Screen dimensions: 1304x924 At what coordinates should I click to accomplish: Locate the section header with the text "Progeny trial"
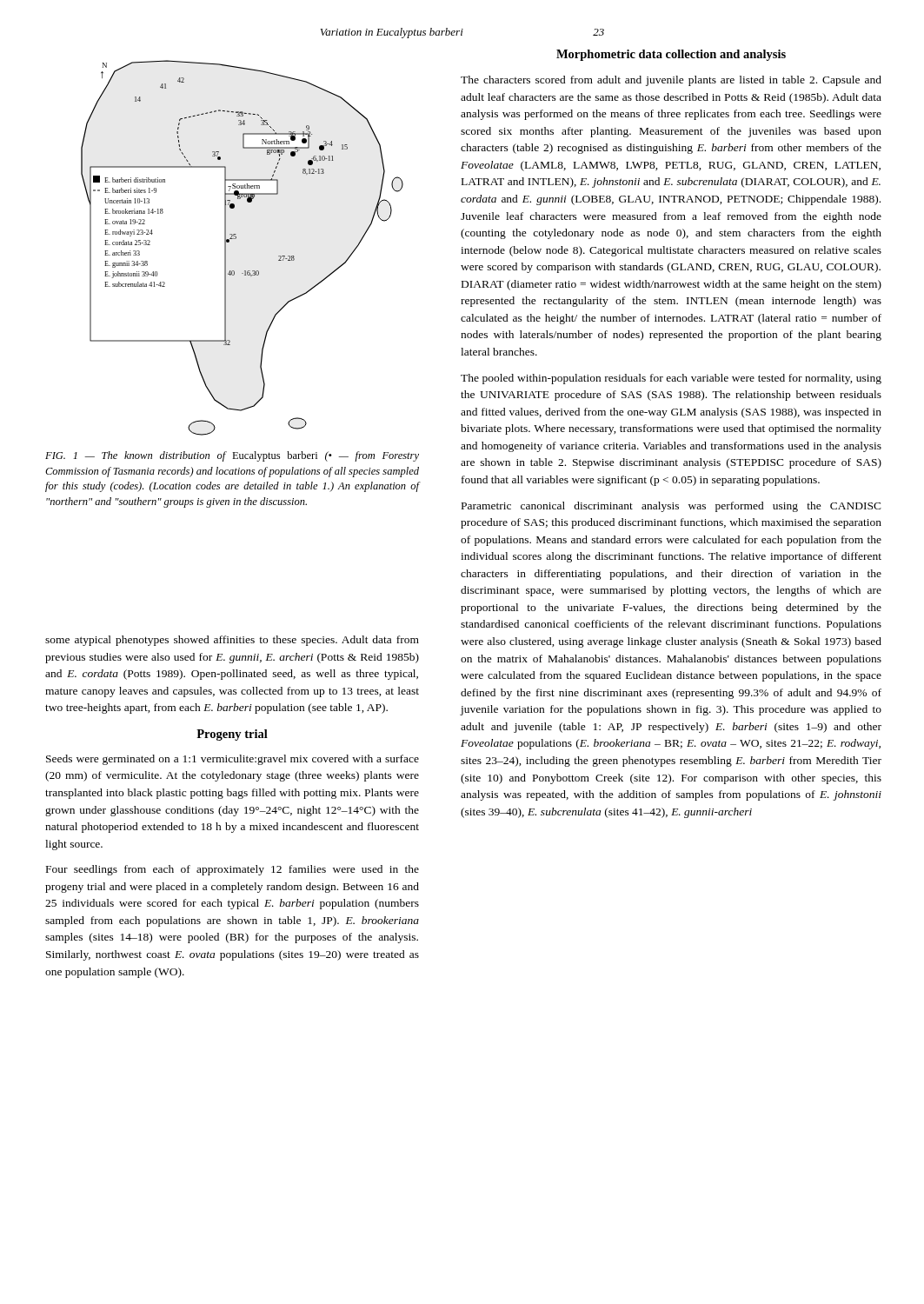(x=232, y=734)
